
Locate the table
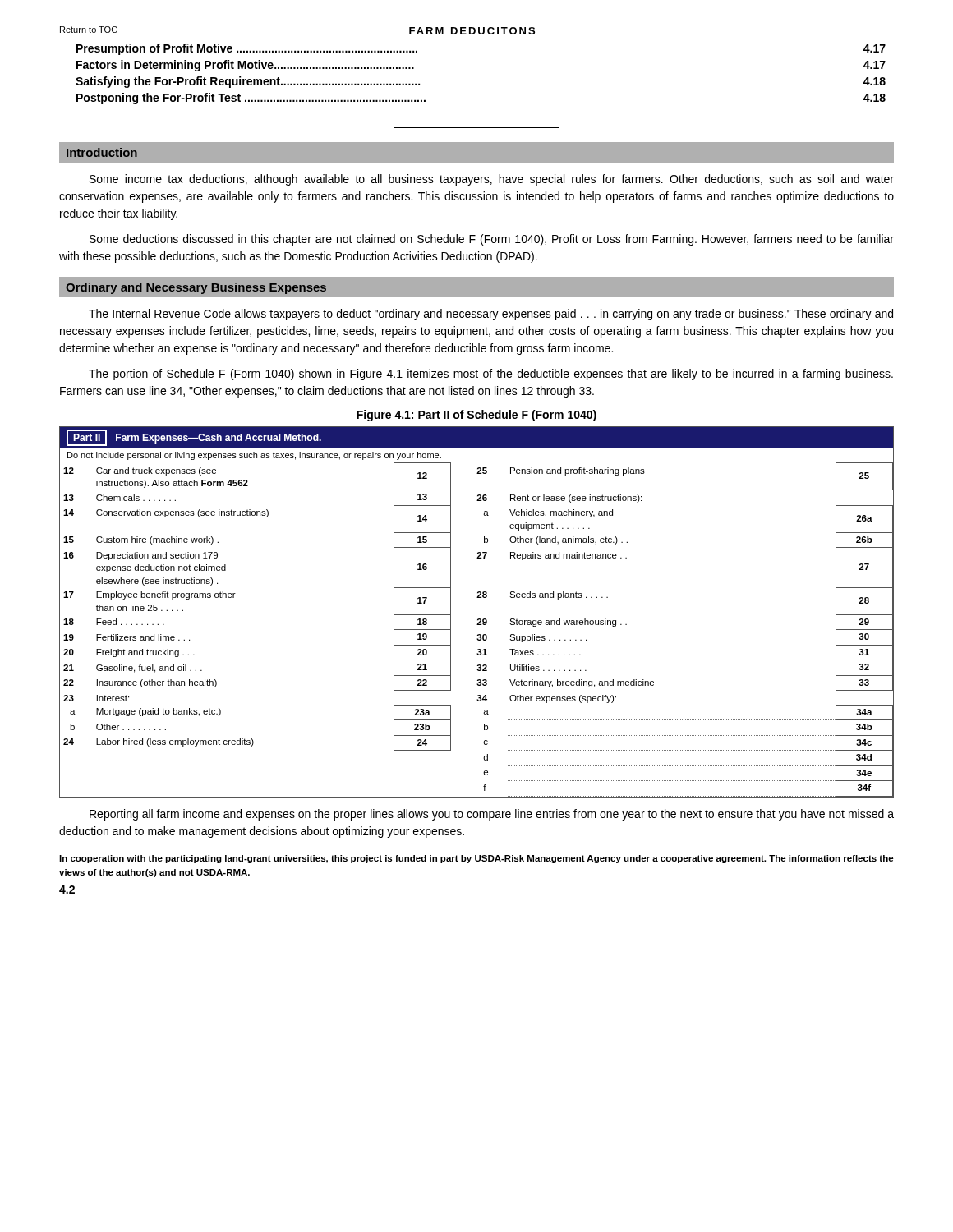[x=476, y=612]
